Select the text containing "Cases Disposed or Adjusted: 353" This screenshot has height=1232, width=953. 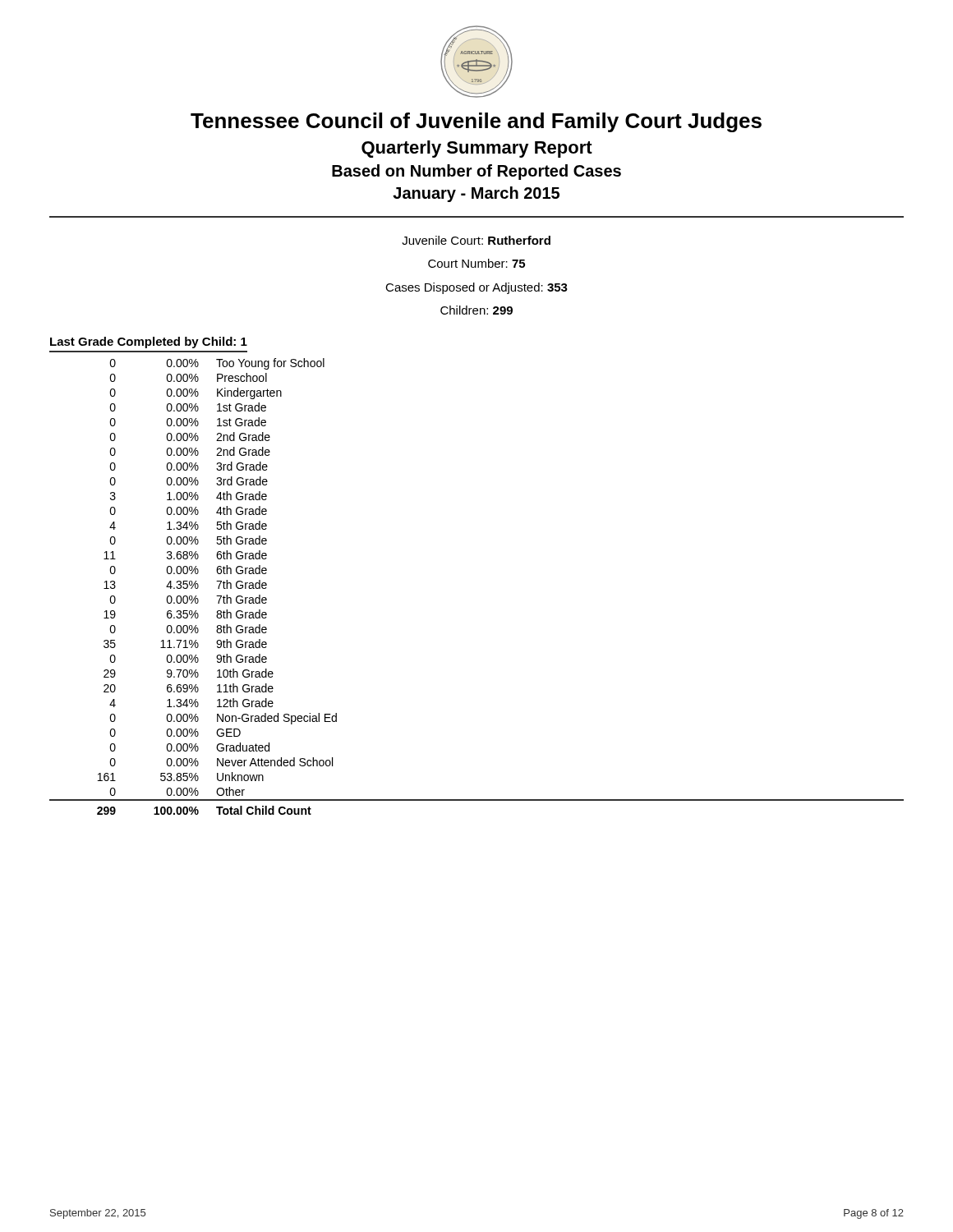tap(476, 287)
